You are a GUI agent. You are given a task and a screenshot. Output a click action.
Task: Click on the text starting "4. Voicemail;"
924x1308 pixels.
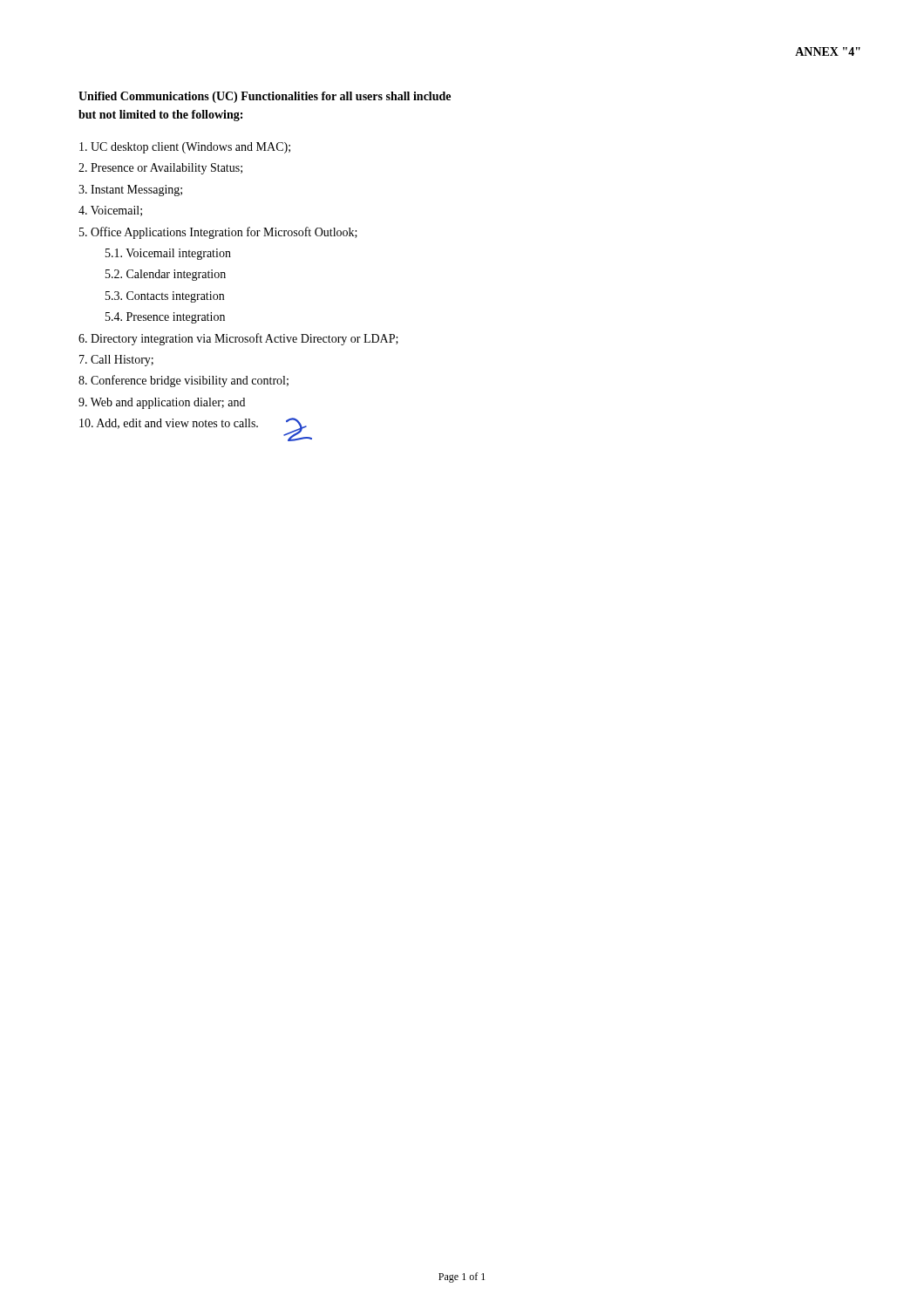(111, 211)
